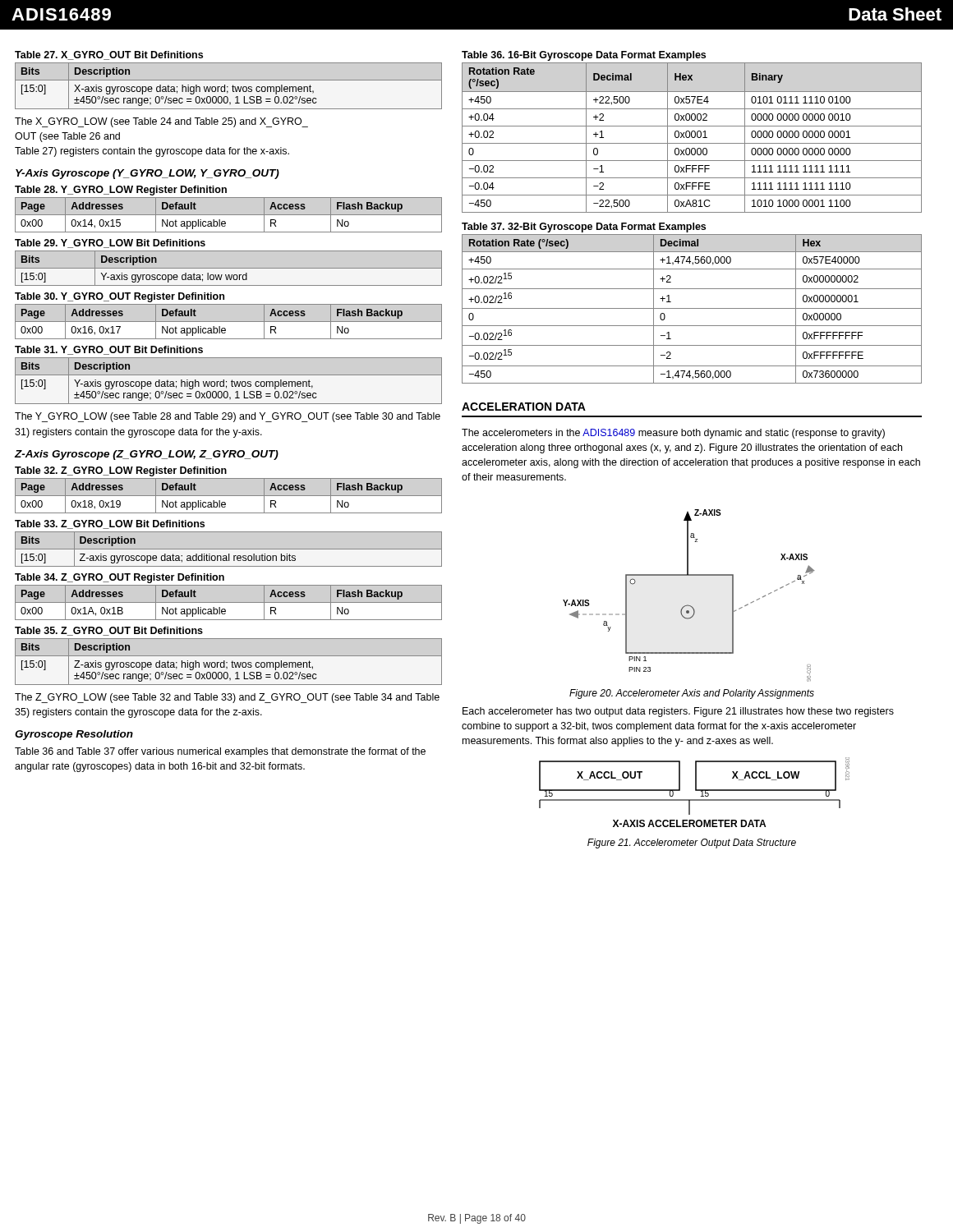953x1232 pixels.
Task: Select the engineering diagram
Action: click(692, 589)
